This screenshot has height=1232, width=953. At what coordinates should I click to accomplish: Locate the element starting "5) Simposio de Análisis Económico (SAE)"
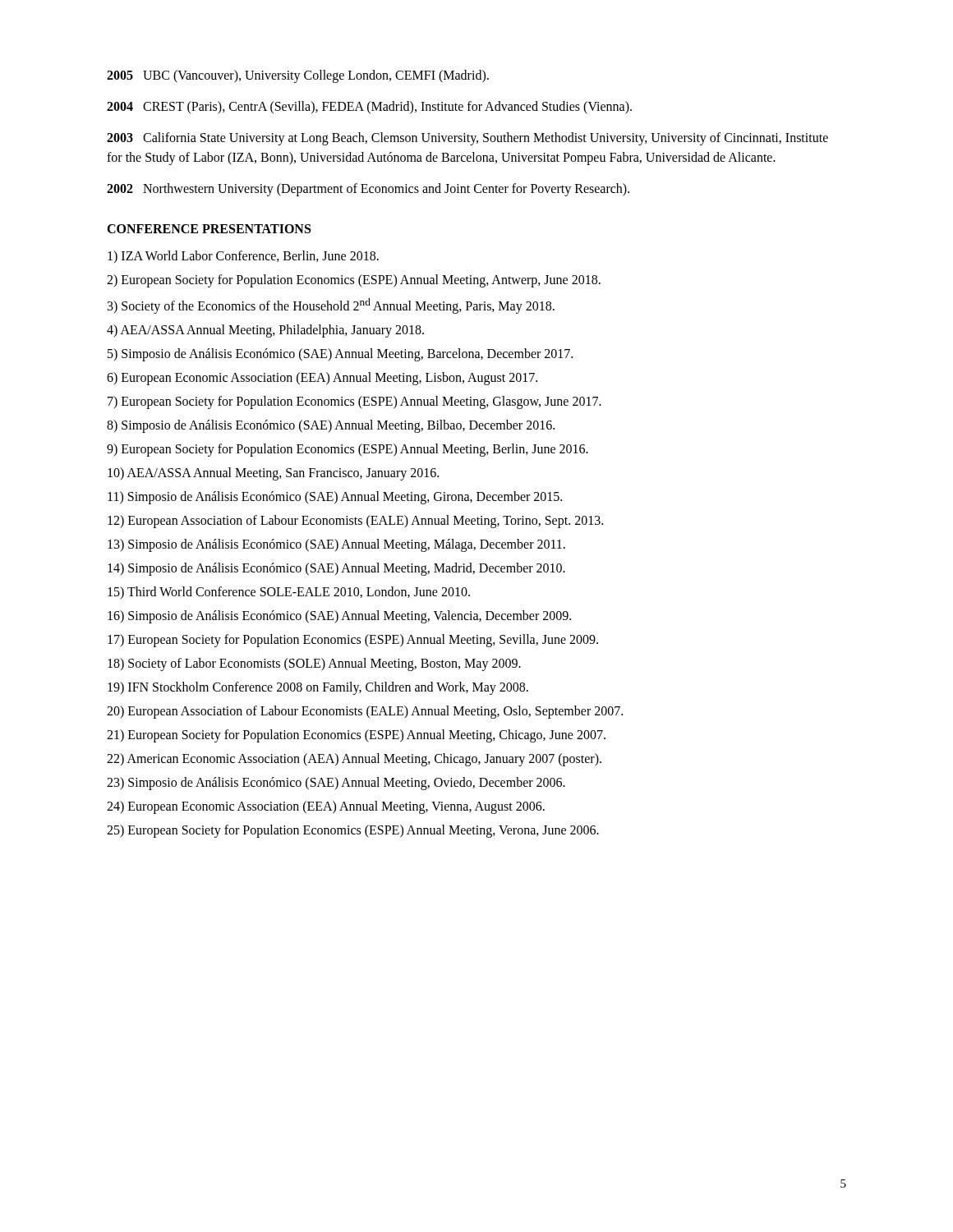pyautogui.click(x=340, y=354)
